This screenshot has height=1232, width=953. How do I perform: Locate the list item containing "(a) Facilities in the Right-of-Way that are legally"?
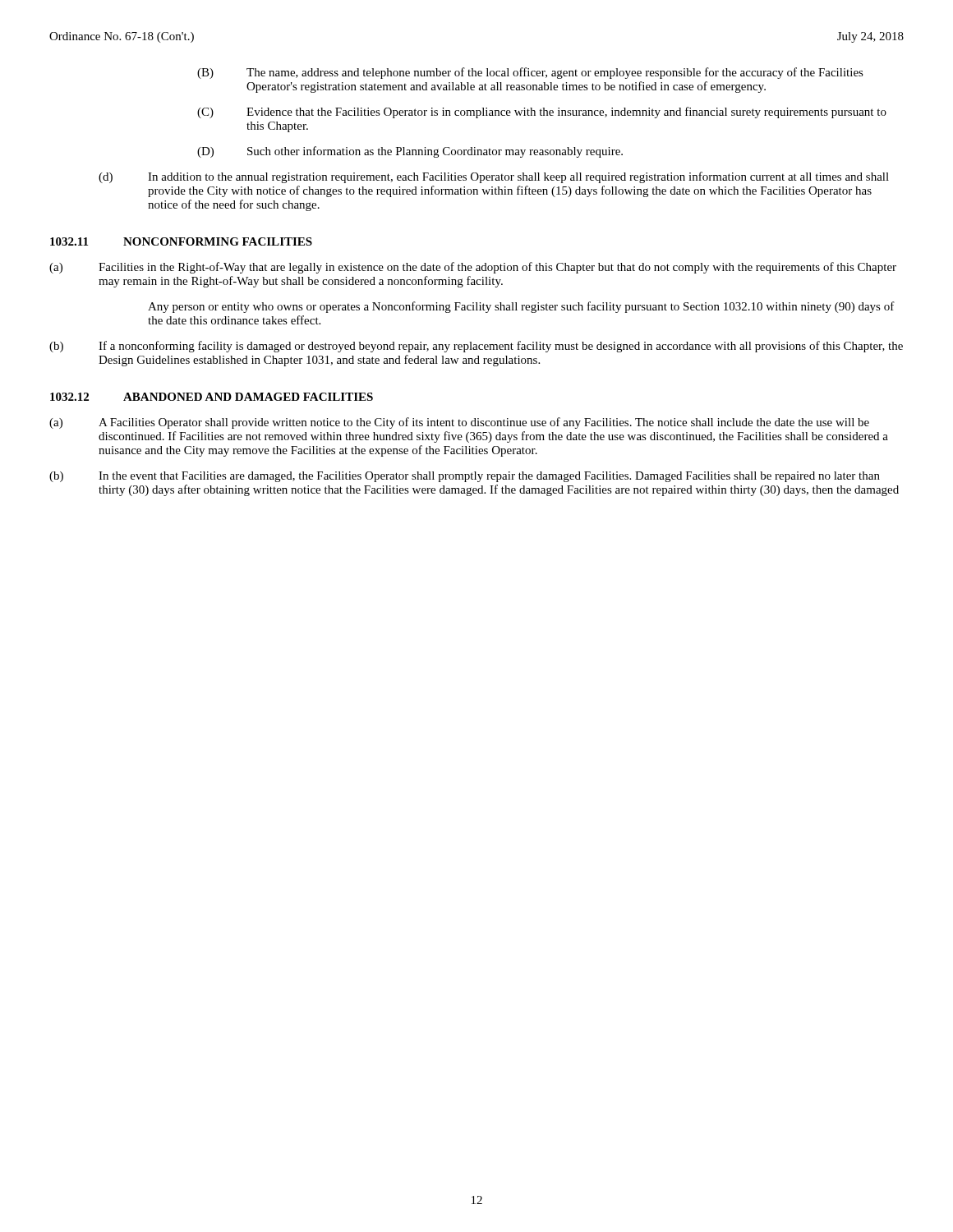(476, 274)
